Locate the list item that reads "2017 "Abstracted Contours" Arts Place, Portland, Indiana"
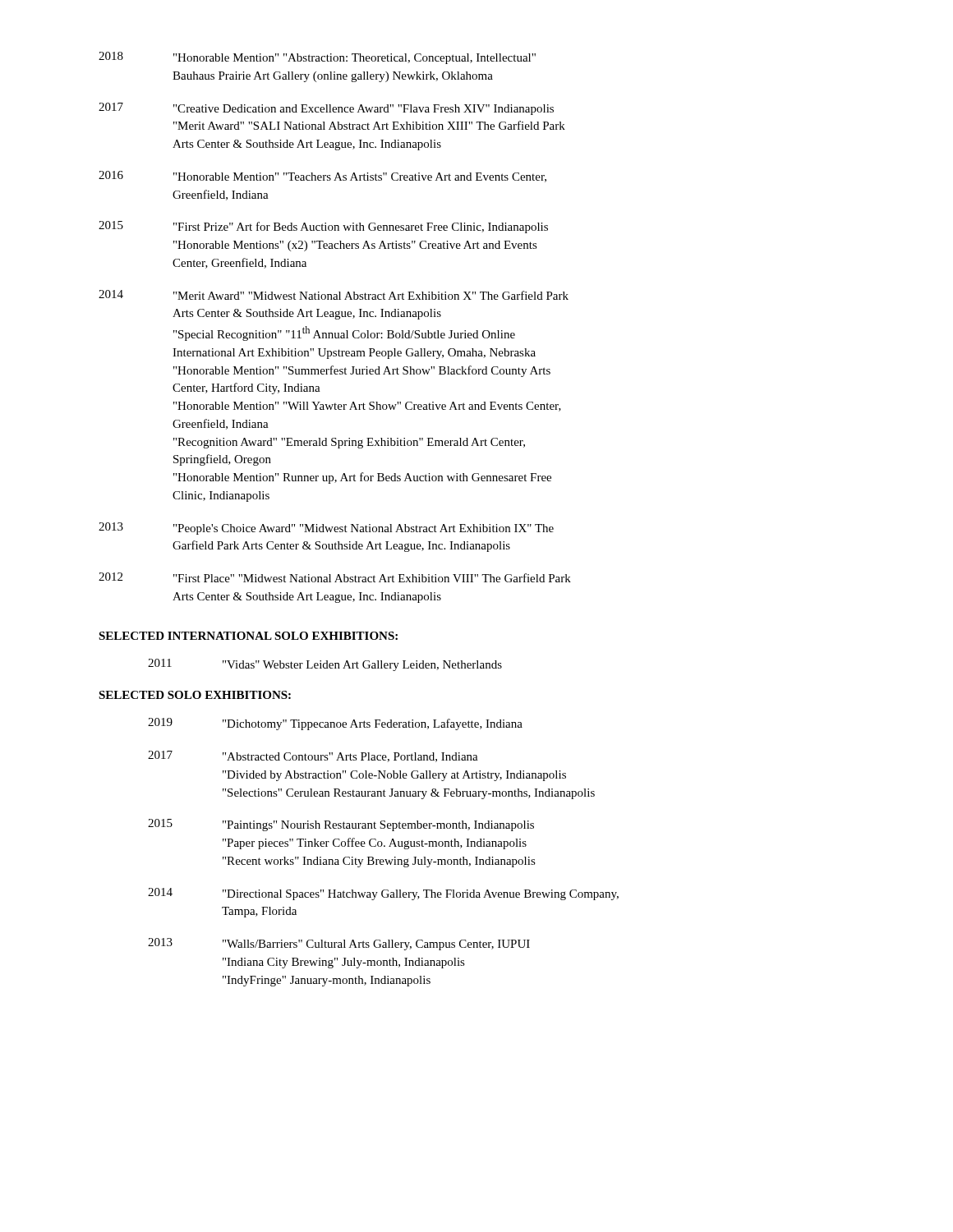This screenshot has width=953, height=1232. pyautogui.click(x=501, y=775)
